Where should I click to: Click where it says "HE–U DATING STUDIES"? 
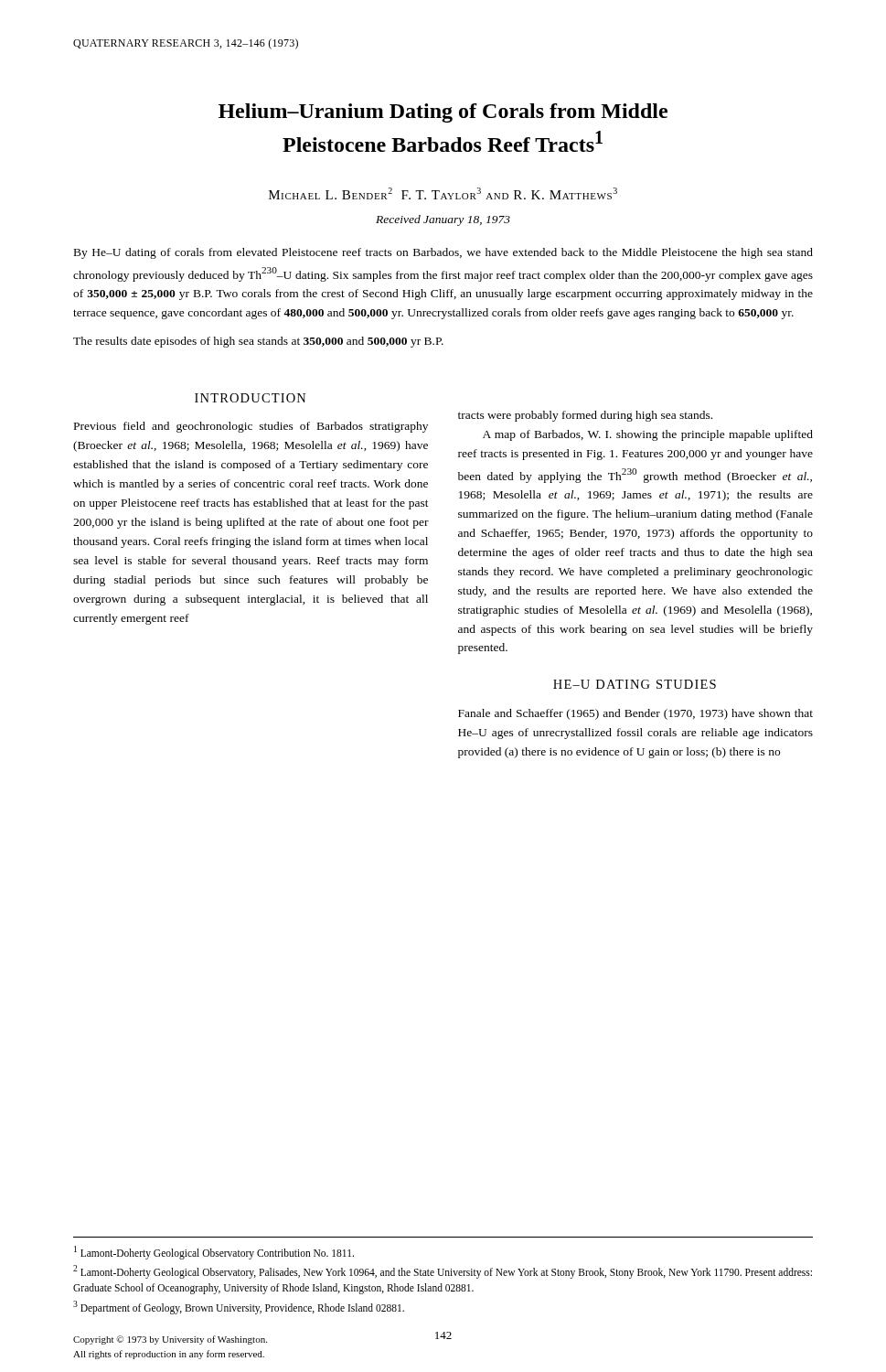635,684
